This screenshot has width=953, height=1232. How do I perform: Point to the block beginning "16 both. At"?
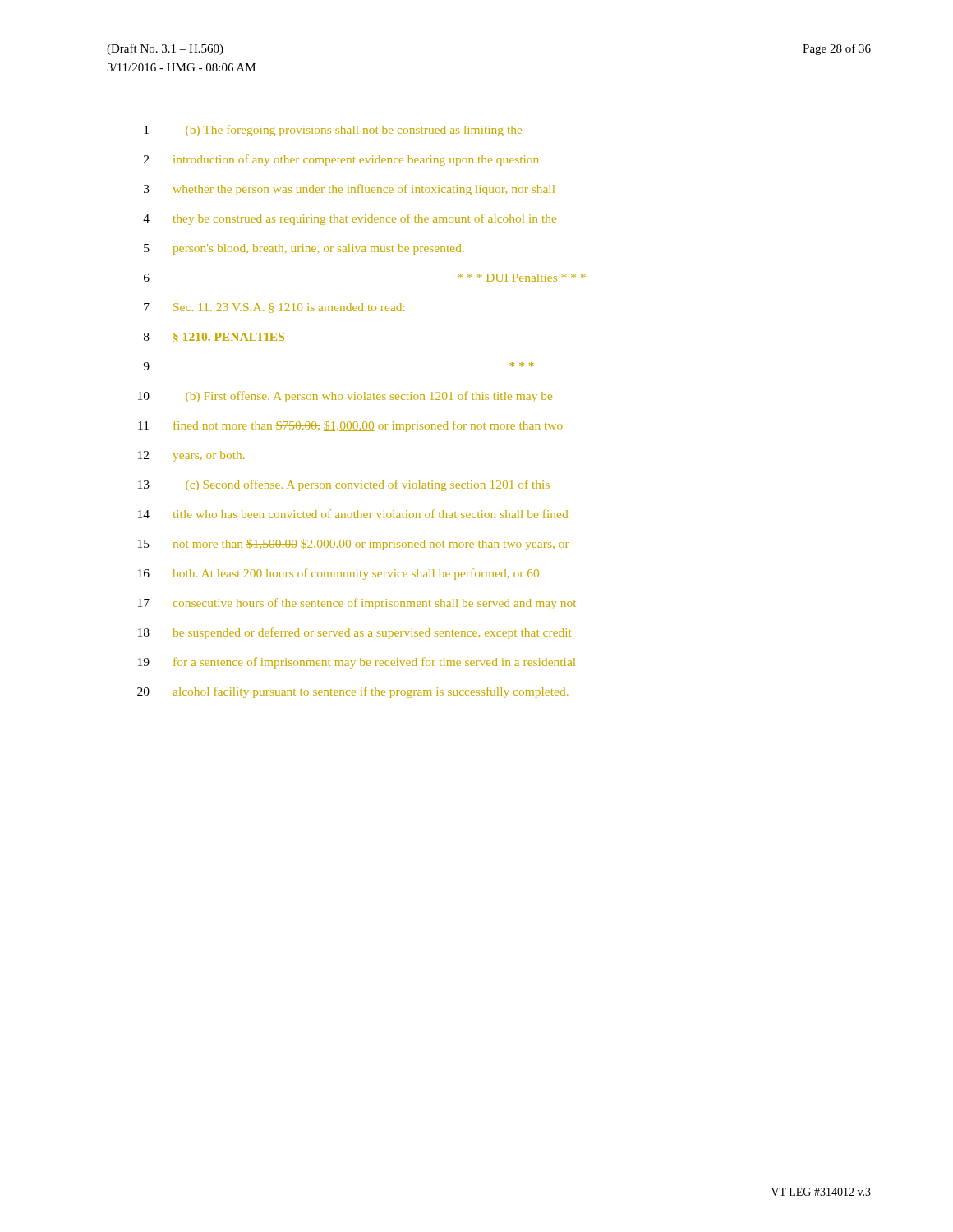489,573
